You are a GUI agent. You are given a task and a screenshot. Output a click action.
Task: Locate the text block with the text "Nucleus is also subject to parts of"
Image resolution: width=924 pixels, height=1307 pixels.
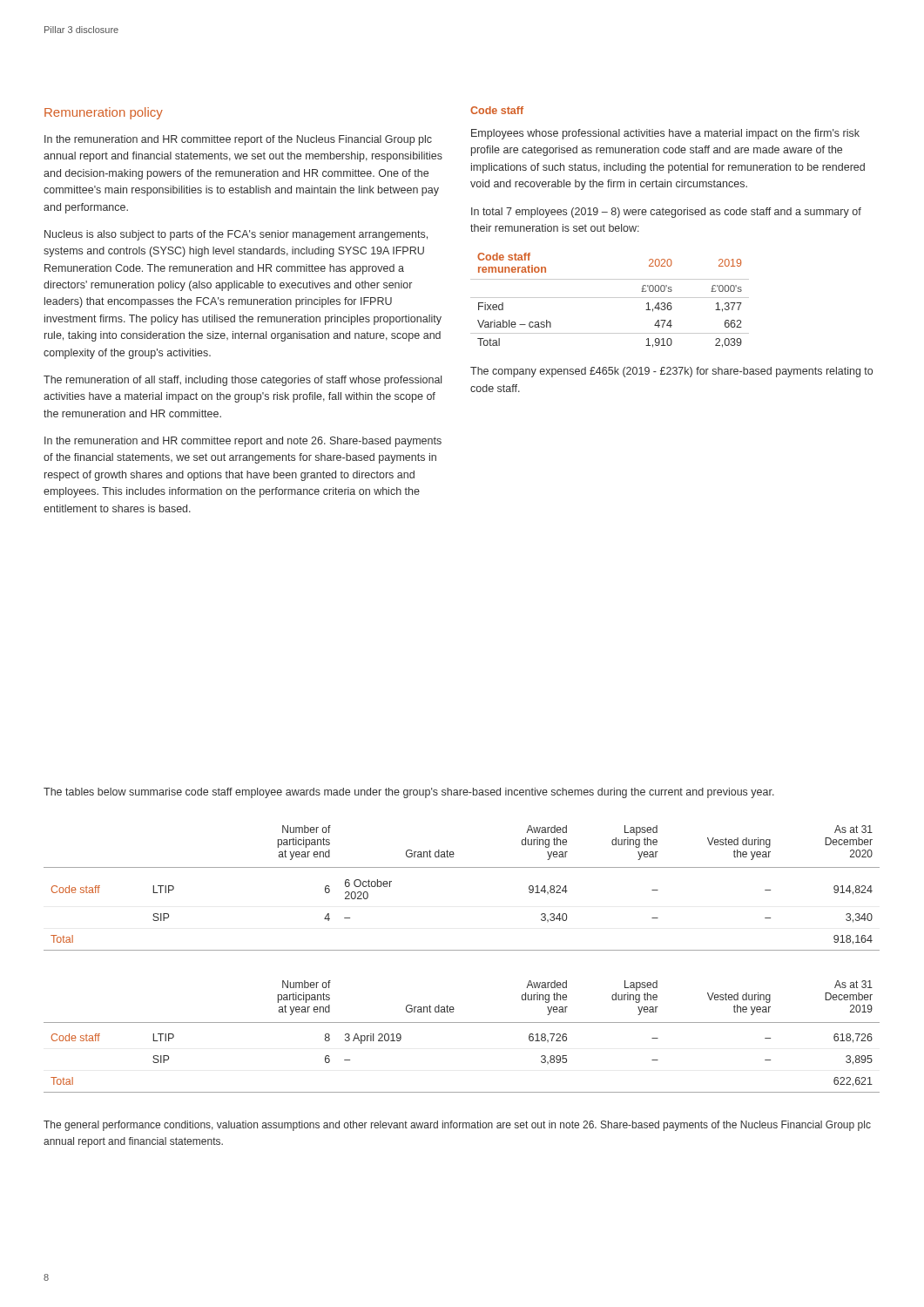click(x=243, y=293)
